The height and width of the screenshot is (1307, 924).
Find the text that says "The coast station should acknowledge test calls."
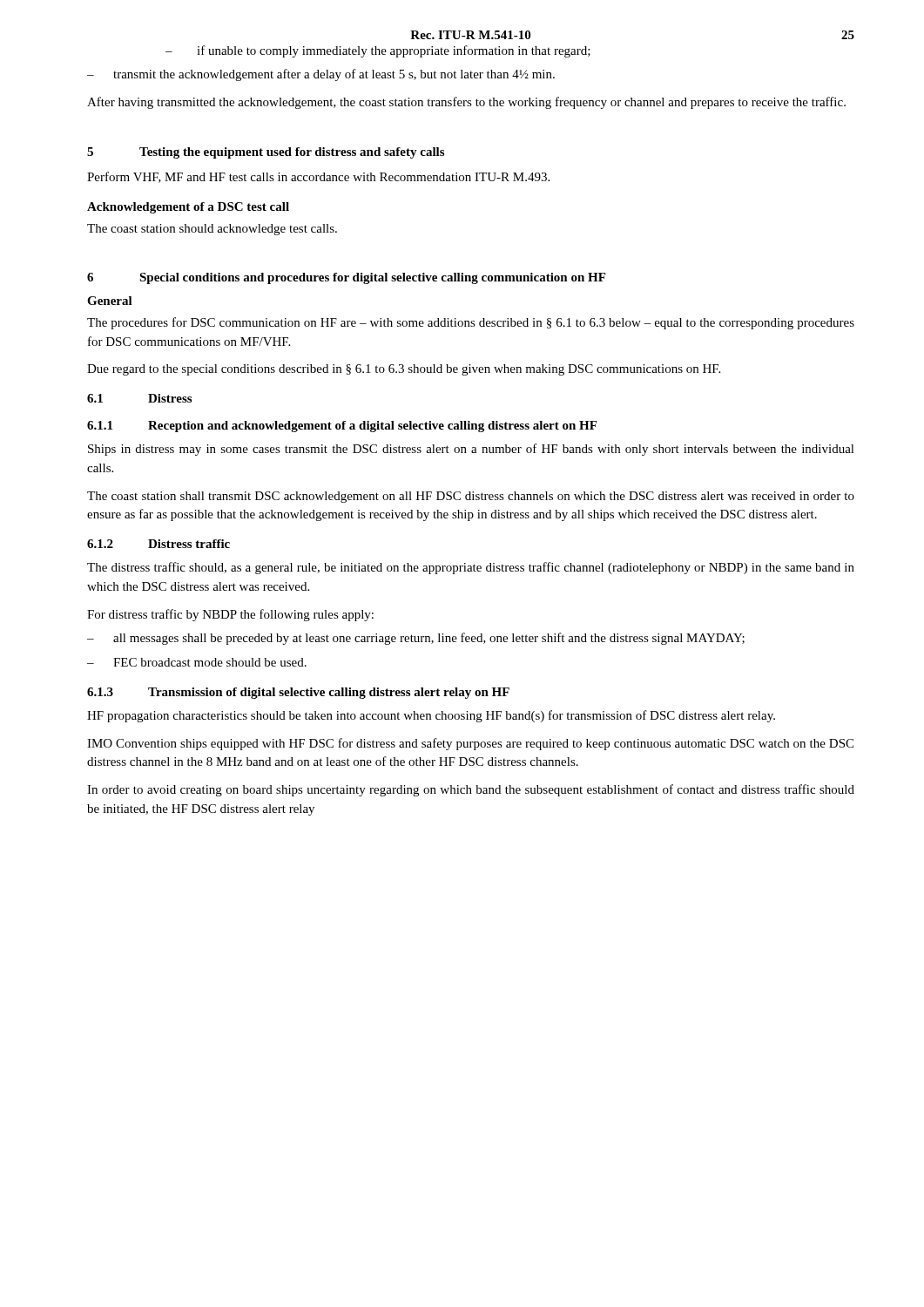click(212, 230)
